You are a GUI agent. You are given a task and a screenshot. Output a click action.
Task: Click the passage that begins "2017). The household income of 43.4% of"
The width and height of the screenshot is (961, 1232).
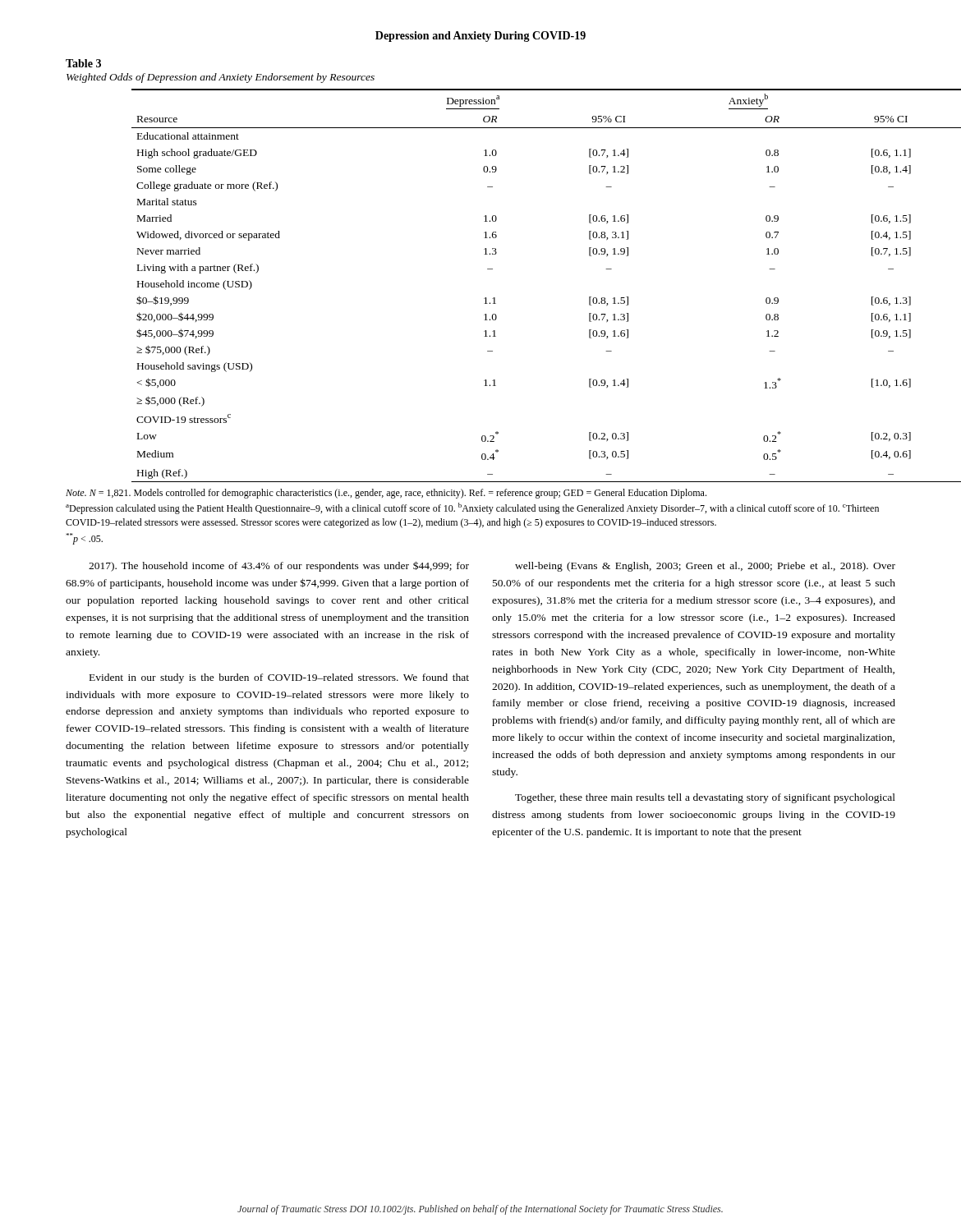coord(267,699)
